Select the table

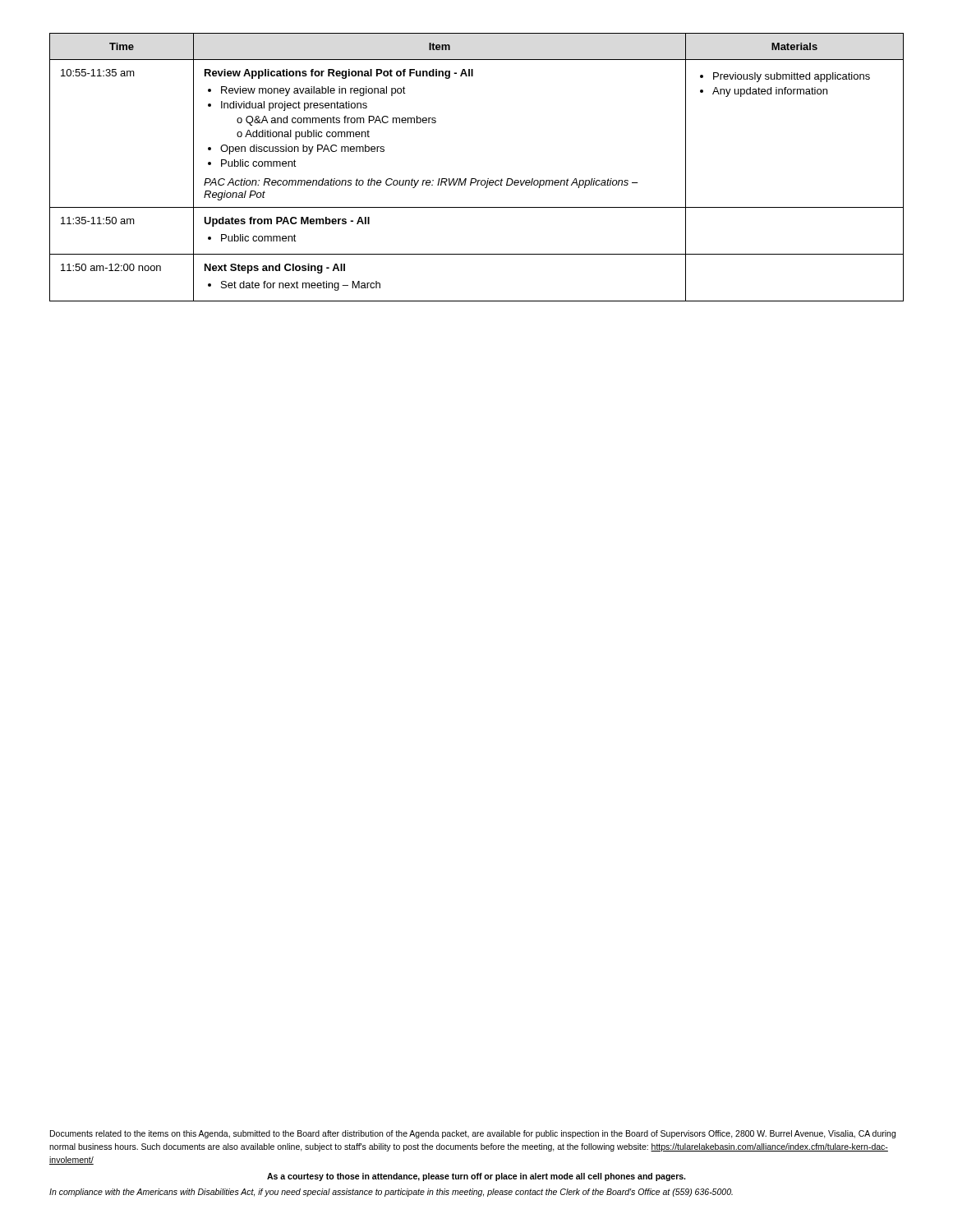click(476, 167)
